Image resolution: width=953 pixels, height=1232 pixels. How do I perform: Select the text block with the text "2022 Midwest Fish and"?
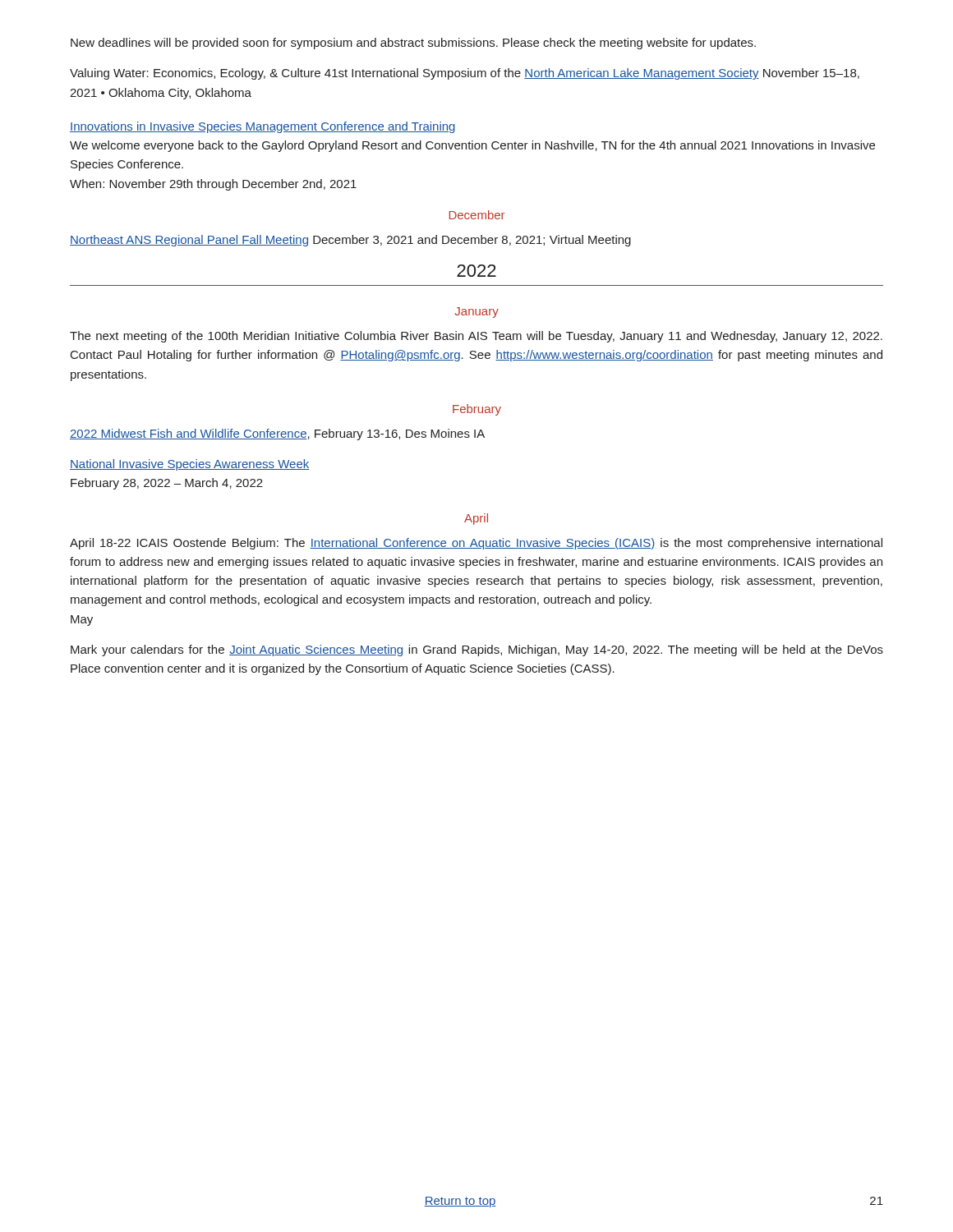[x=277, y=433]
